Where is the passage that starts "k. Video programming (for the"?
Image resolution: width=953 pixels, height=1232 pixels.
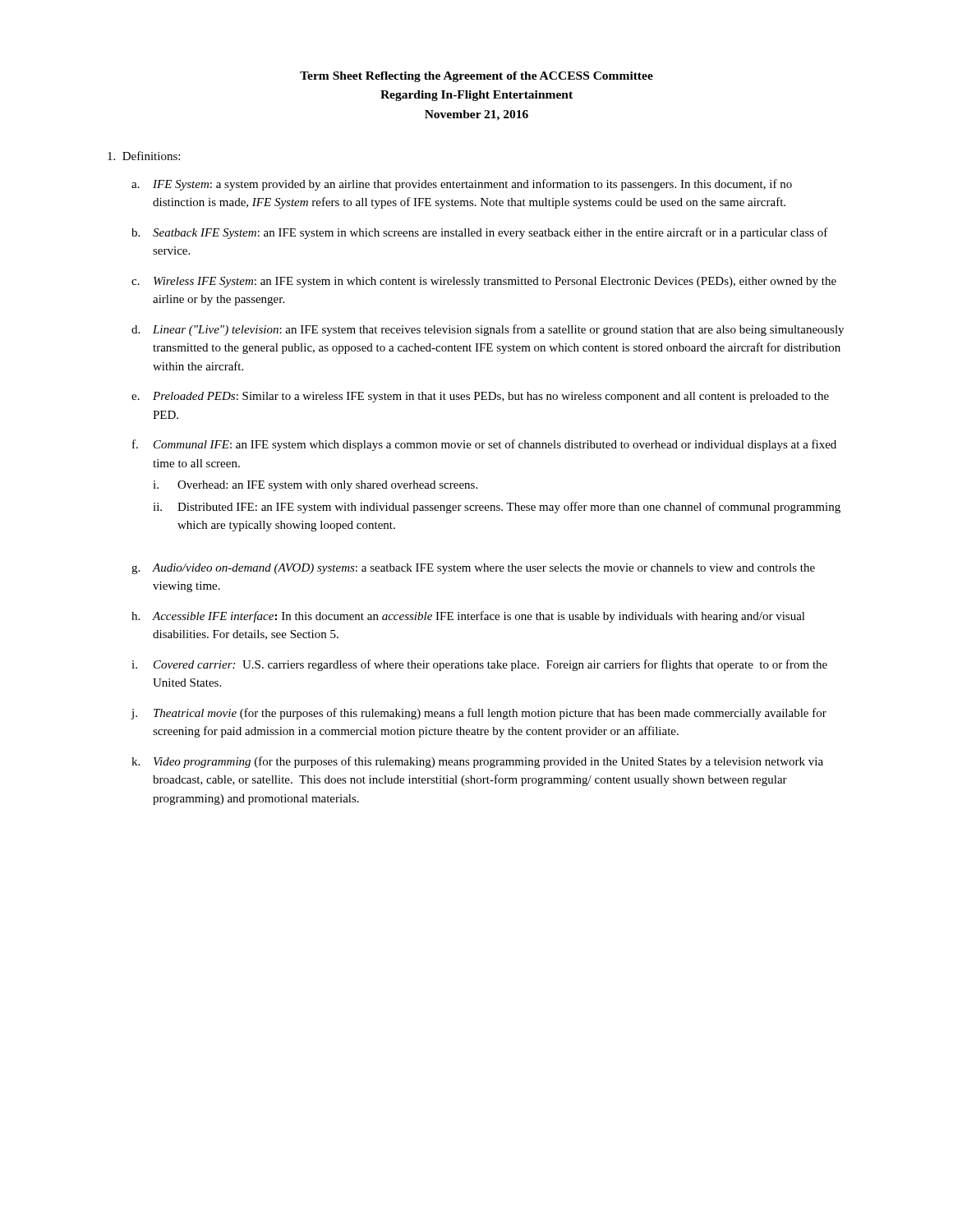coord(489,780)
